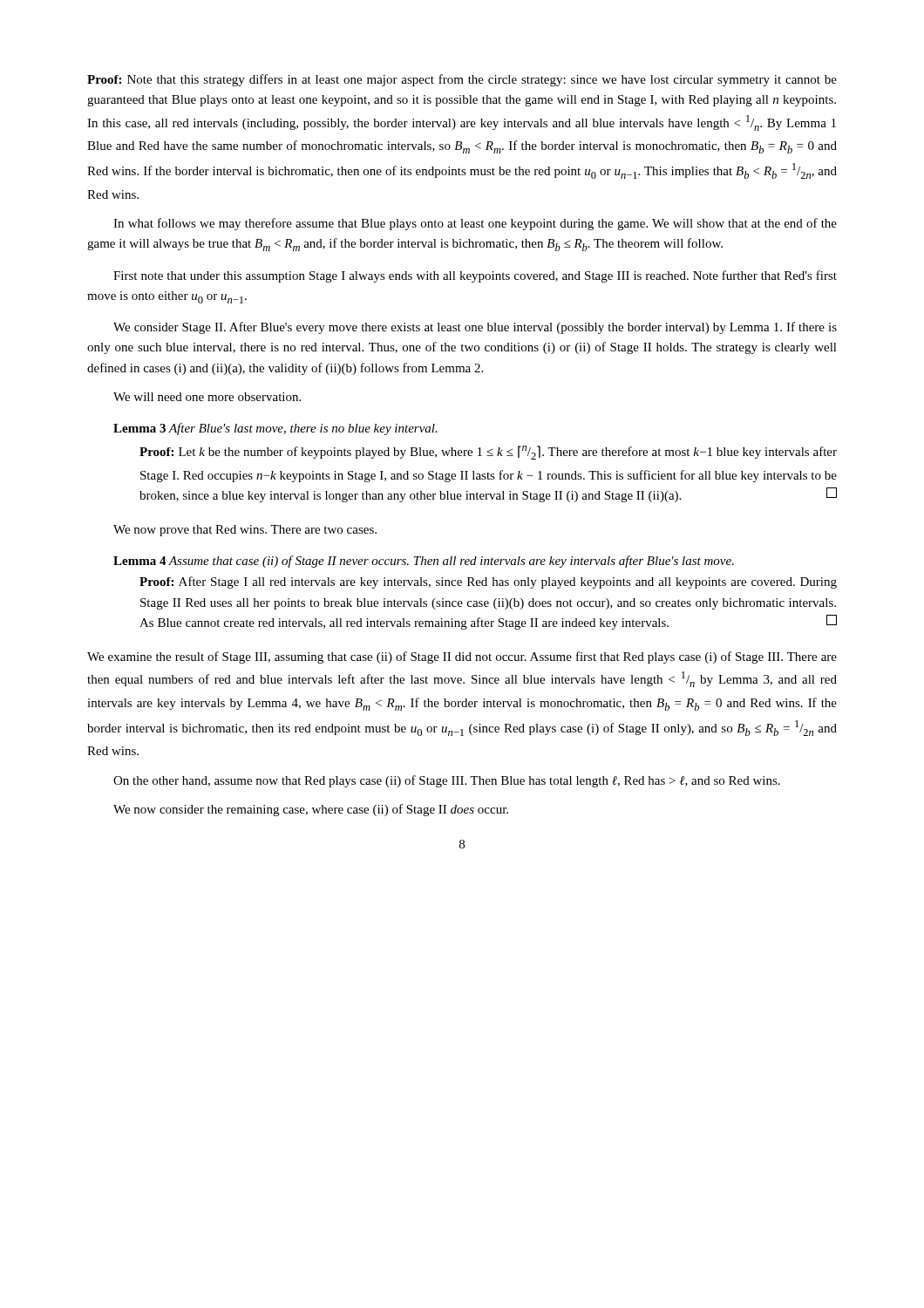This screenshot has width=924, height=1308.
Task: Click on the passage starting "We will need one more observation."
Action: click(208, 397)
